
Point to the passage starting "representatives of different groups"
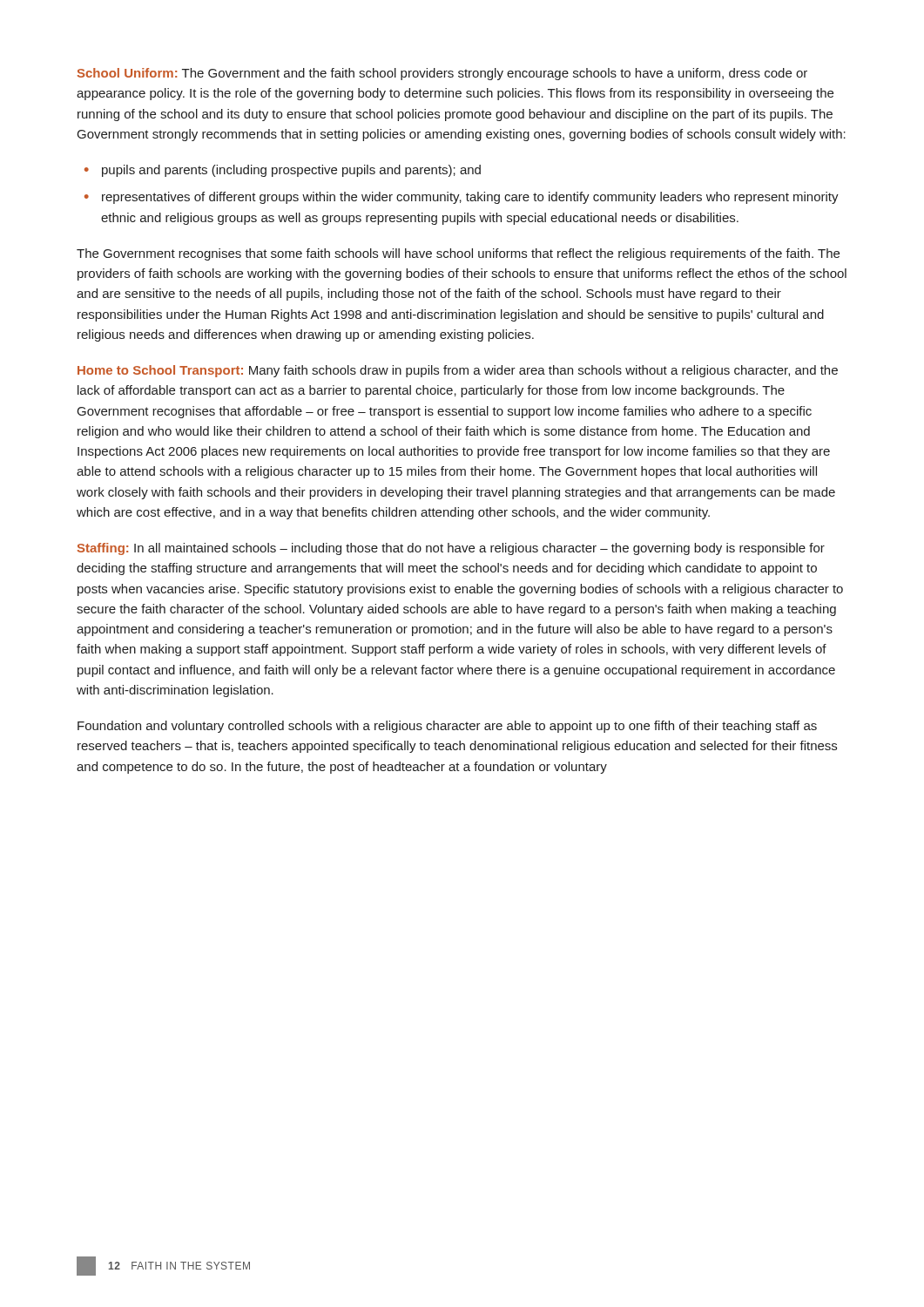pos(470,207)
